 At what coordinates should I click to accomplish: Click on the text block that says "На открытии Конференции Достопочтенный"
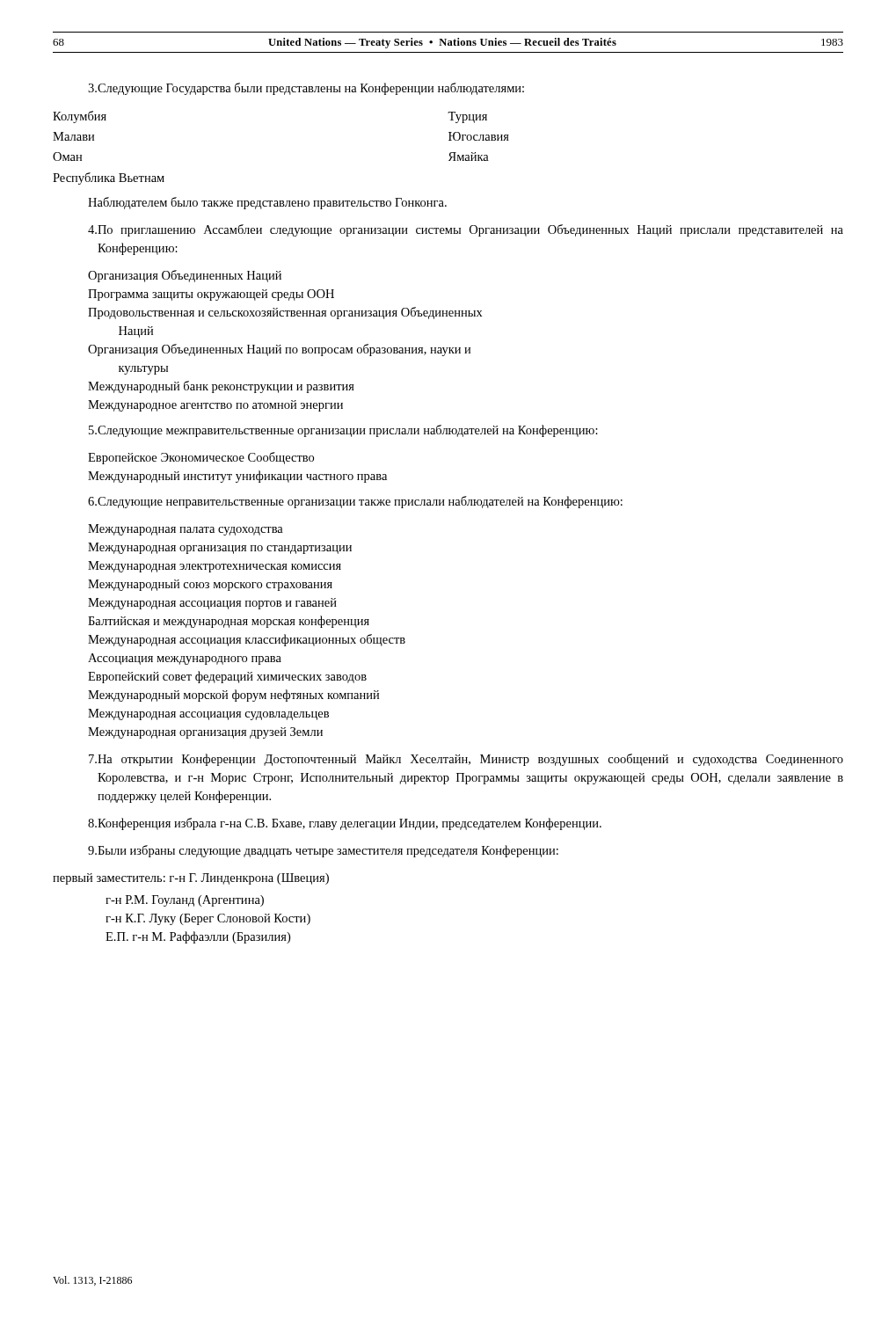[448, 778]
